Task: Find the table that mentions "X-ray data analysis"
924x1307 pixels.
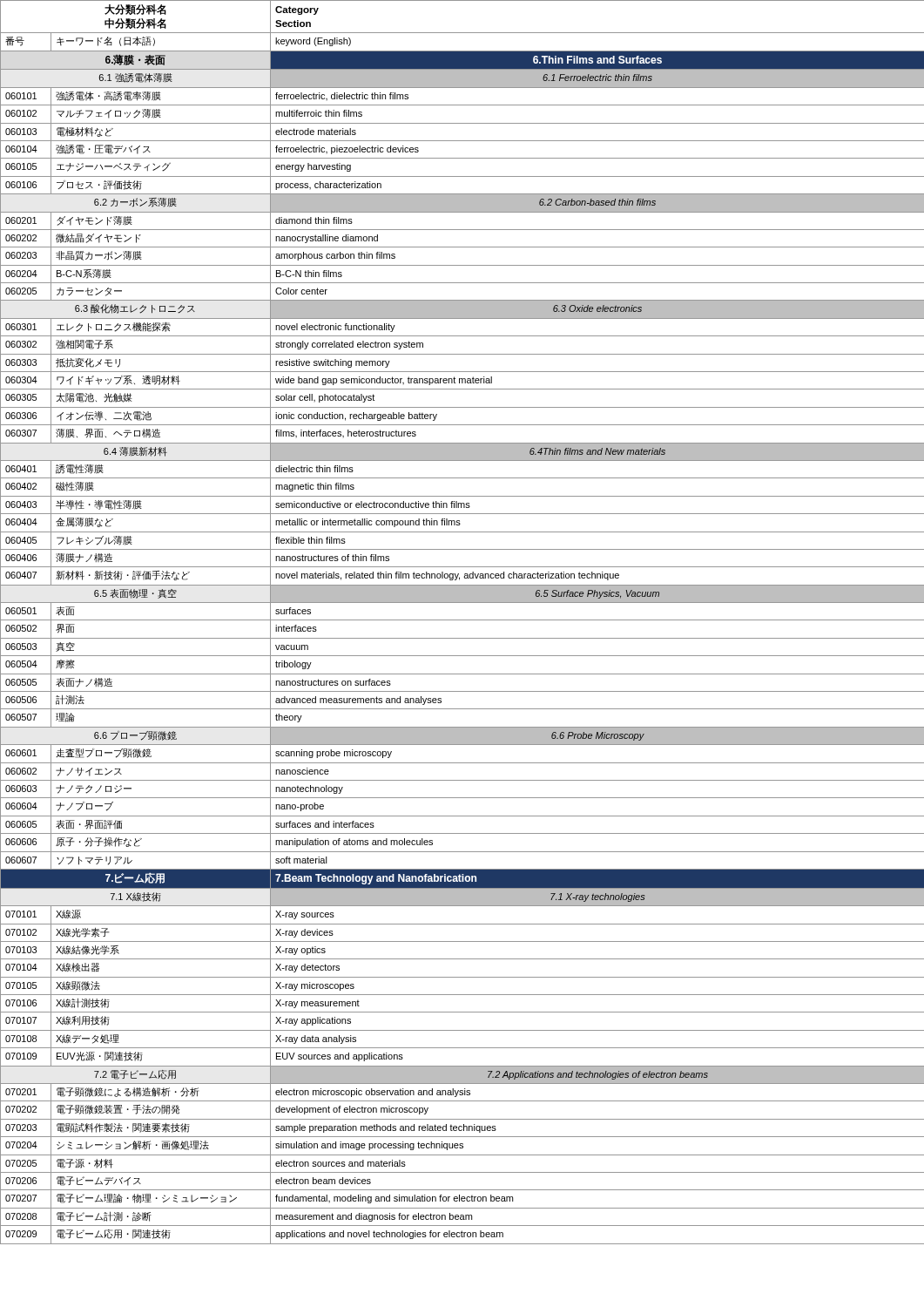Action: tap(462, 622)
